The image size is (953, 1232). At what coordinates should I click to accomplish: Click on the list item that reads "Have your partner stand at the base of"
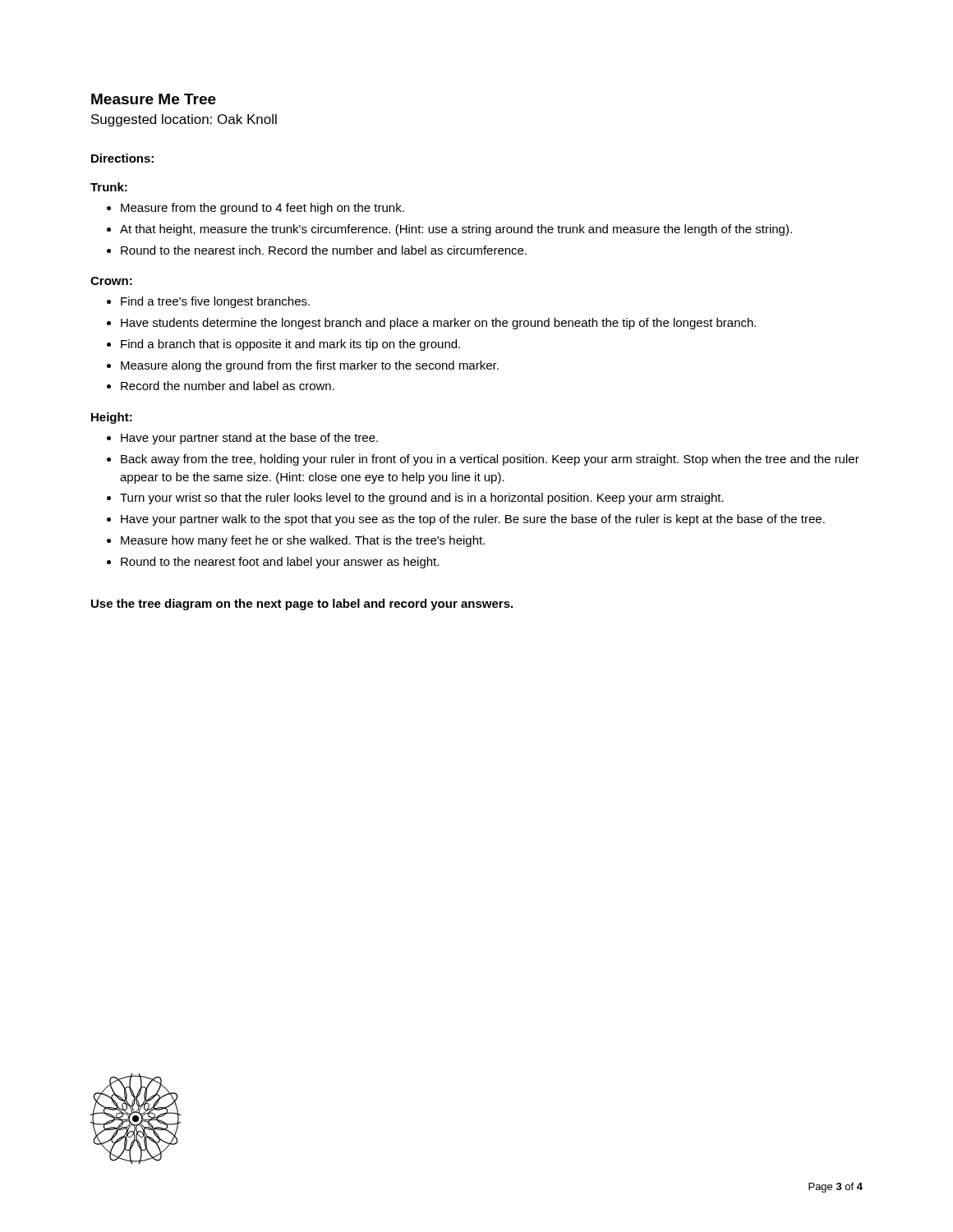tap(249, 437)
